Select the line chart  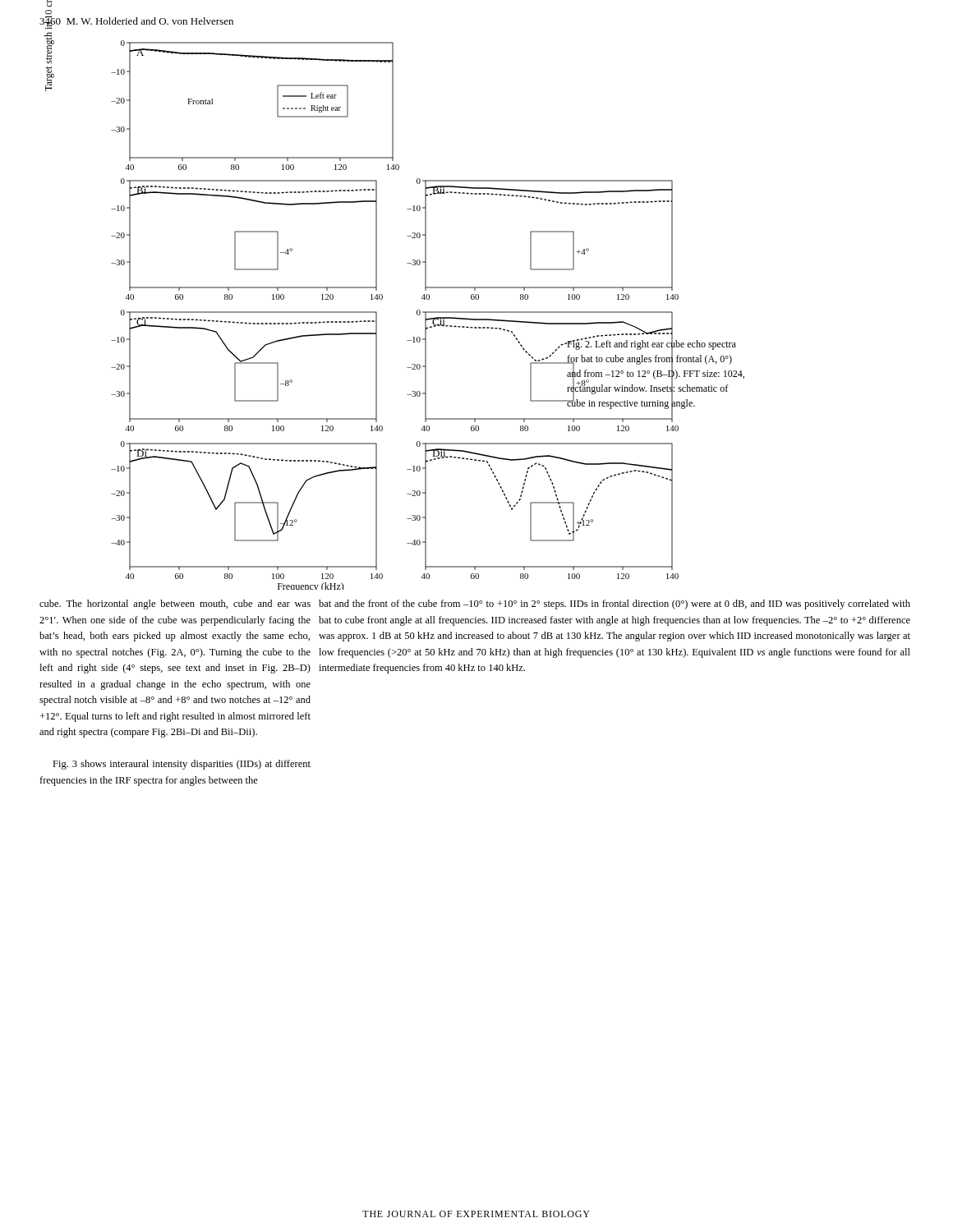coord(397,312)
